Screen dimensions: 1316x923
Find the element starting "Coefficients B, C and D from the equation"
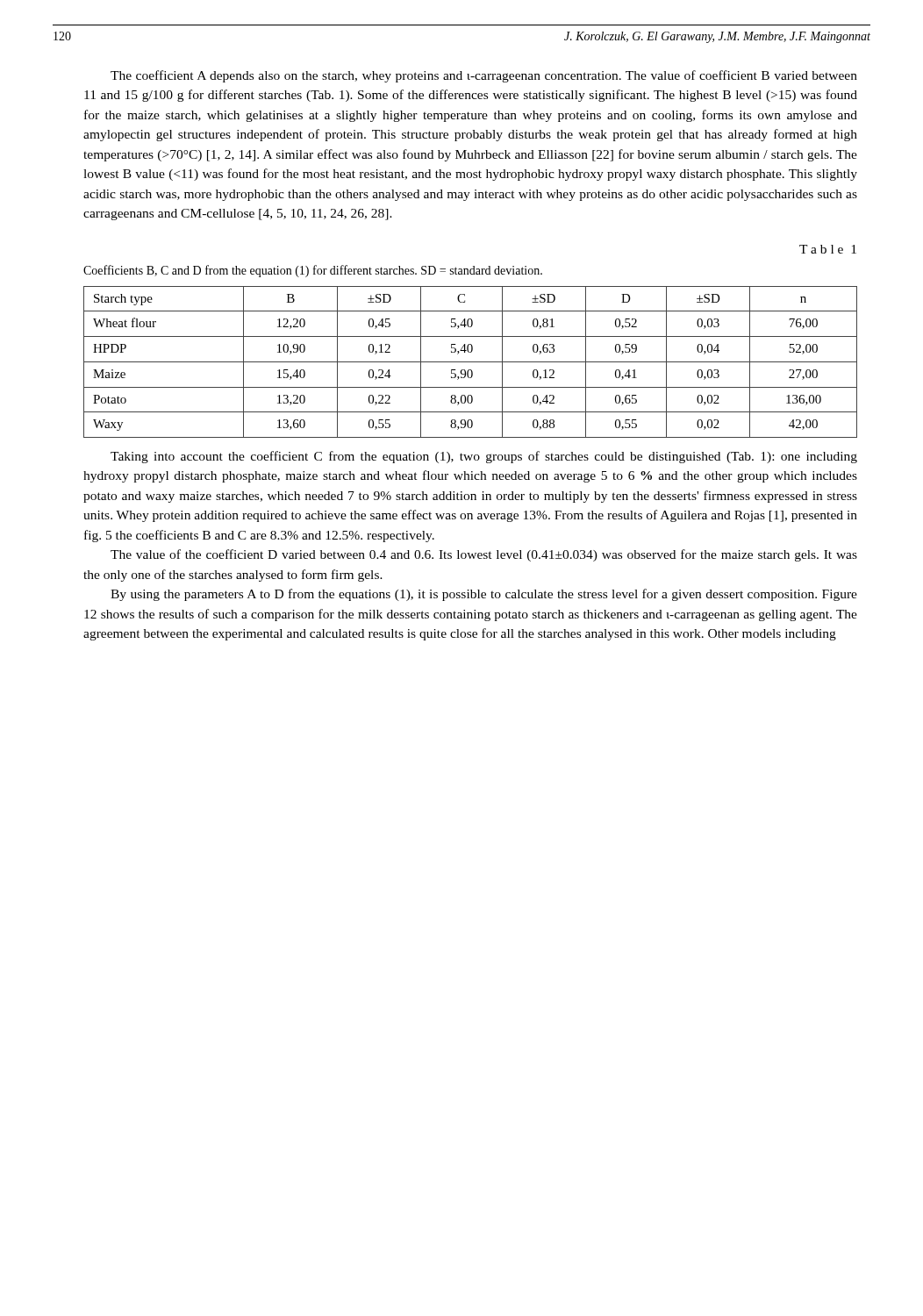coord(313,271)
